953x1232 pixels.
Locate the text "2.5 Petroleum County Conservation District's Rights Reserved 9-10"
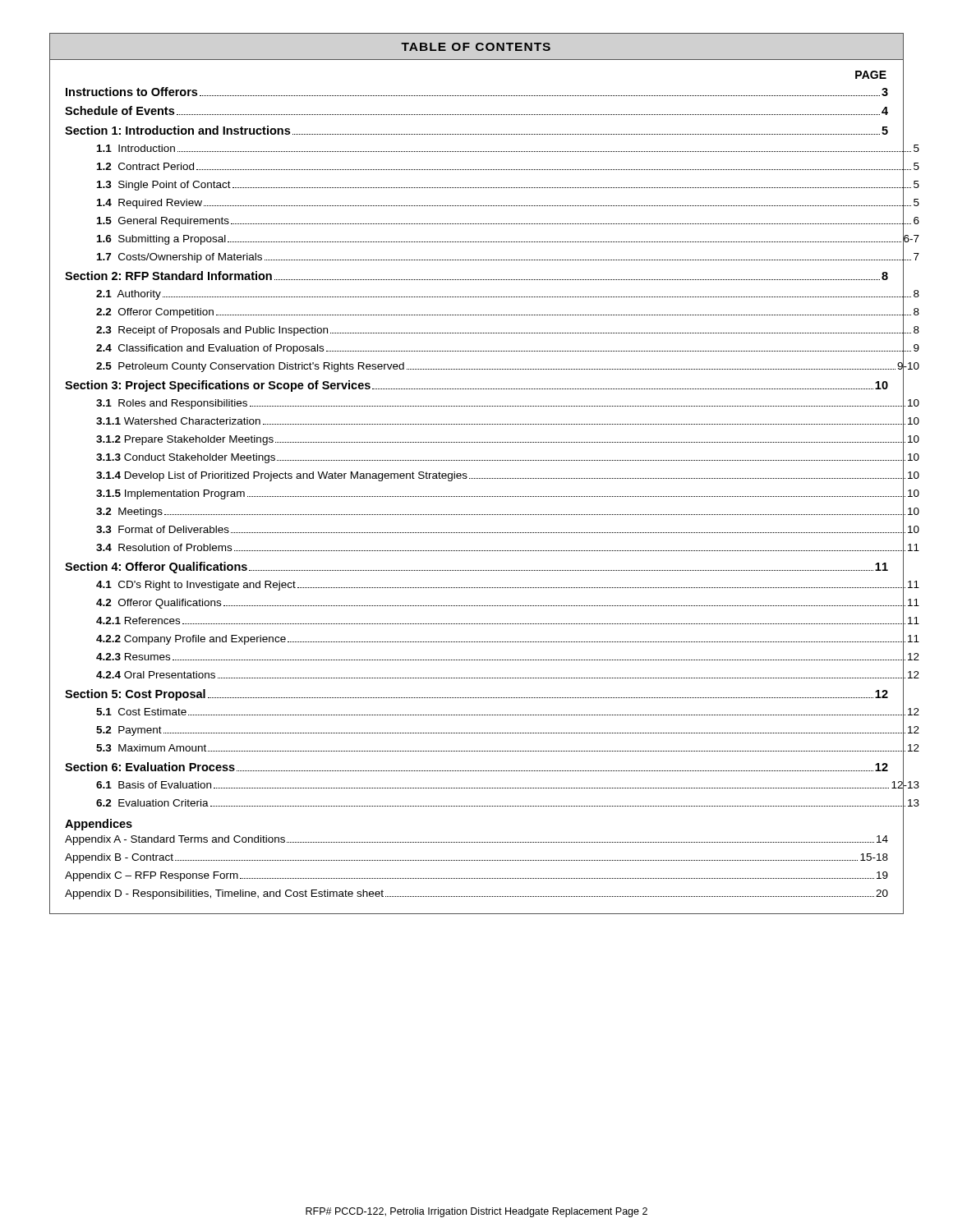[508, 367]
